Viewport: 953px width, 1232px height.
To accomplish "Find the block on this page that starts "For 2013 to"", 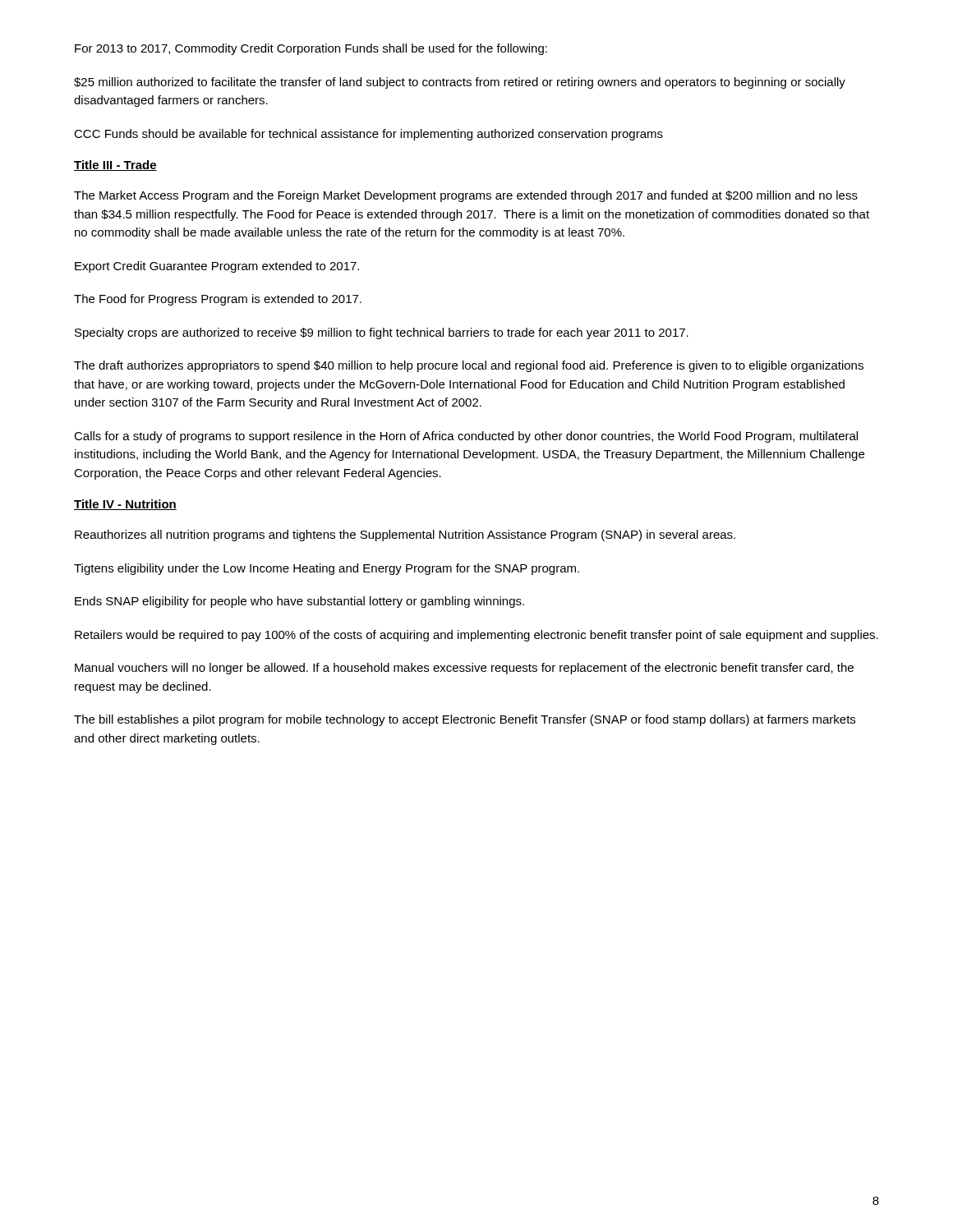I will click(311, 48).
